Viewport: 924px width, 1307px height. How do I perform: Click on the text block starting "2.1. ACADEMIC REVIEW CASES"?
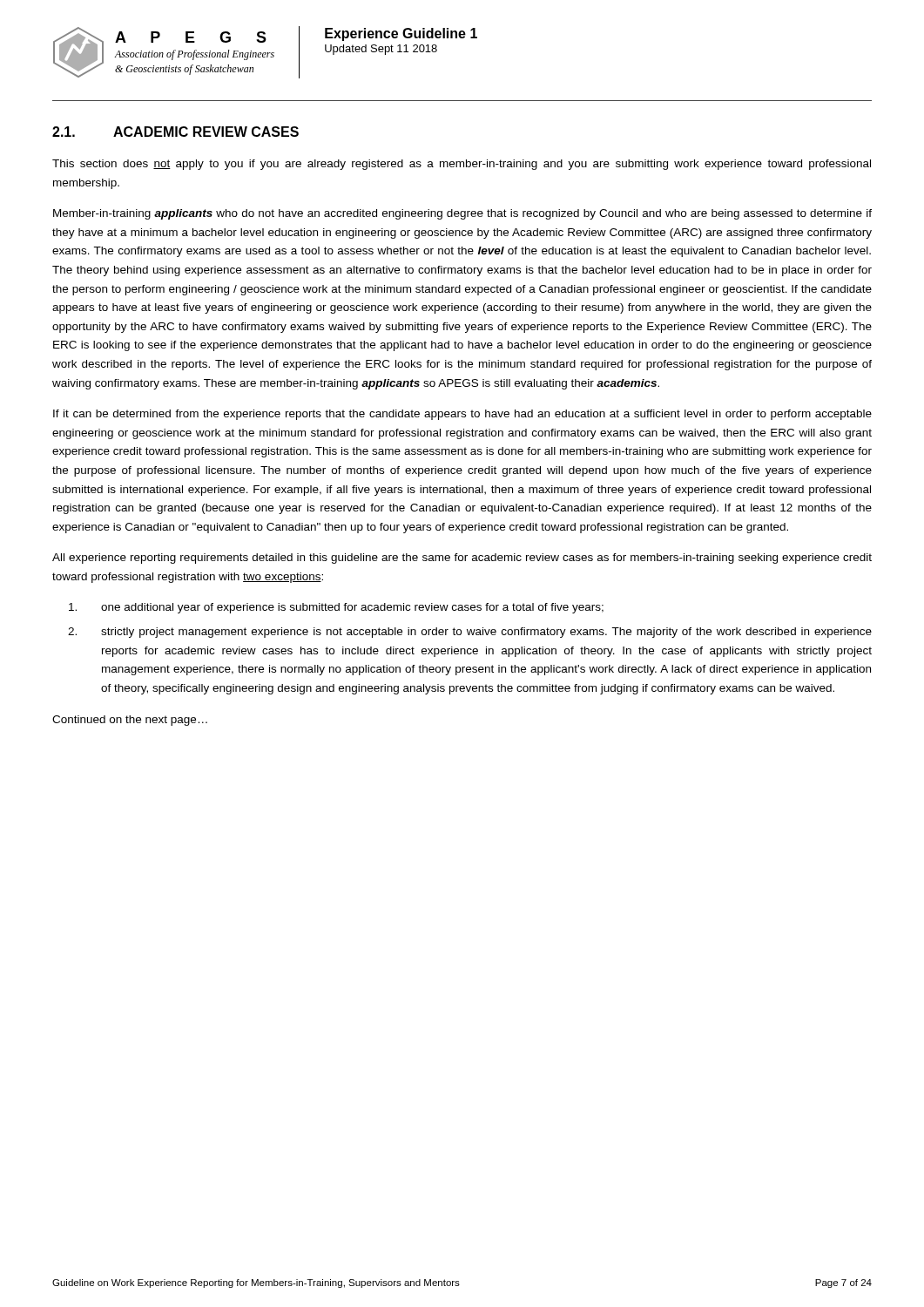(x=176, y=132)
